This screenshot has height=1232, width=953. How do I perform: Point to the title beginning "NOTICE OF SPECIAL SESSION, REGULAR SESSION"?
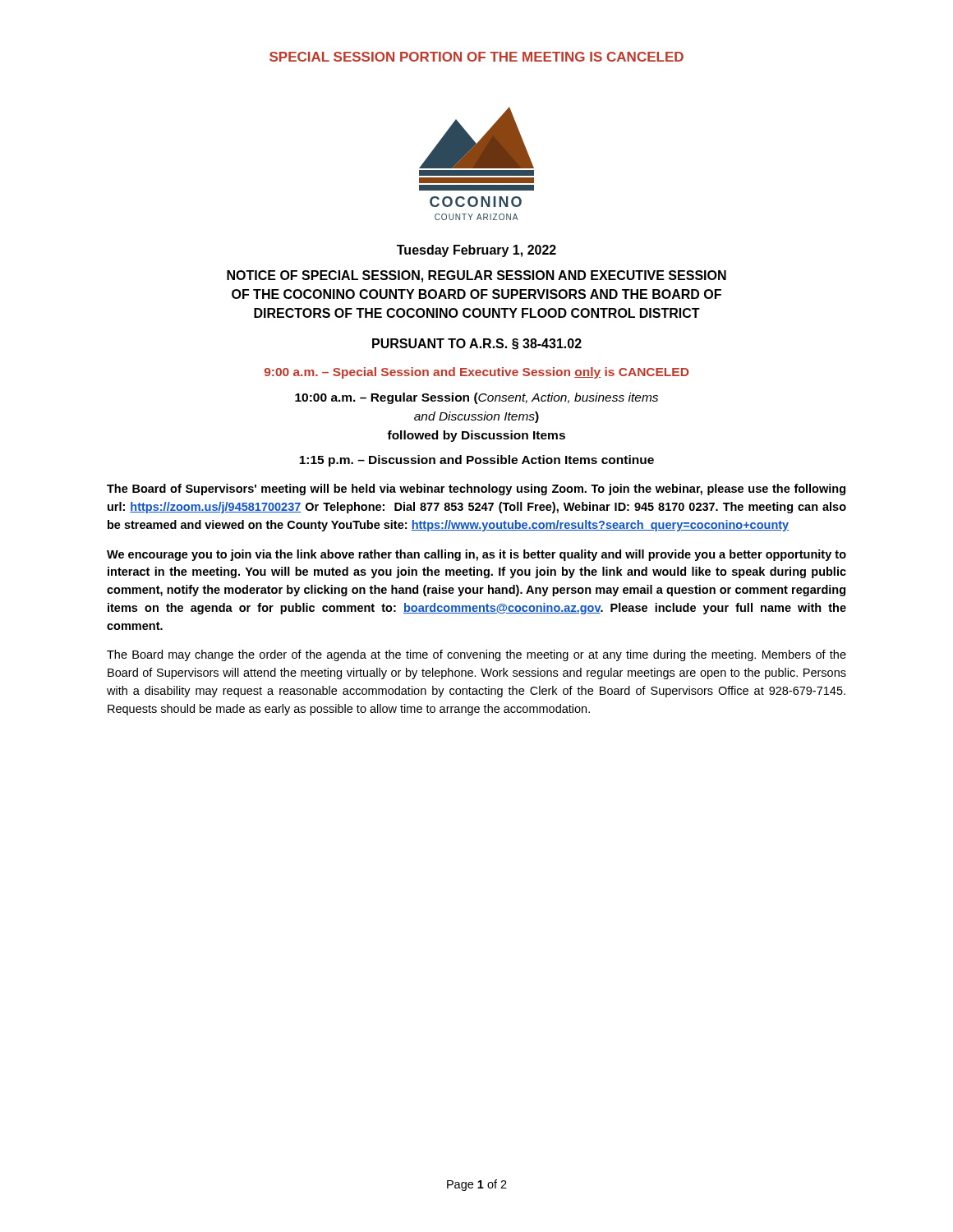pyautogui.click(x=476, y=295)
